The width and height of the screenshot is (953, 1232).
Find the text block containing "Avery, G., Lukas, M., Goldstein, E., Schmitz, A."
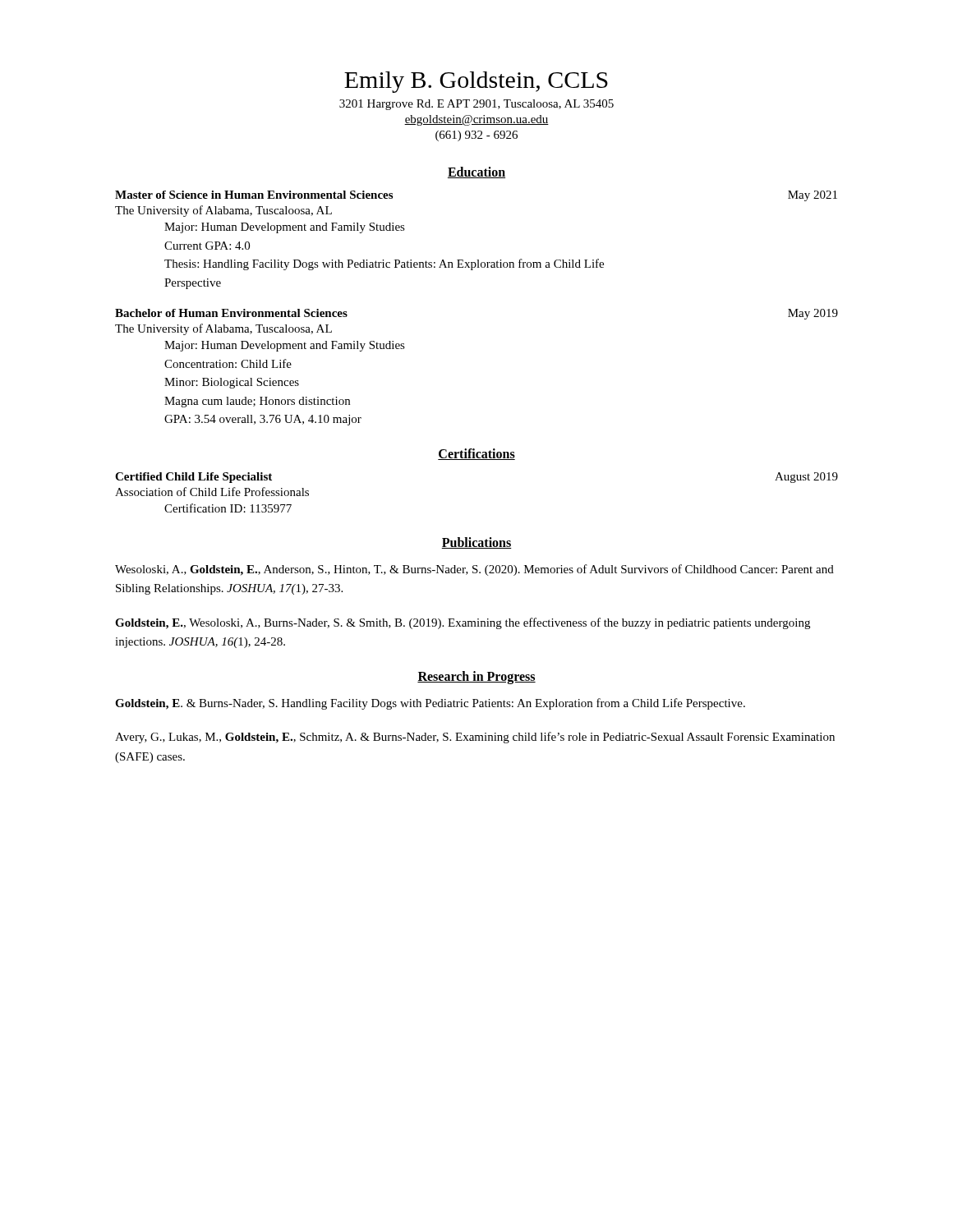[x=475, y=746]
